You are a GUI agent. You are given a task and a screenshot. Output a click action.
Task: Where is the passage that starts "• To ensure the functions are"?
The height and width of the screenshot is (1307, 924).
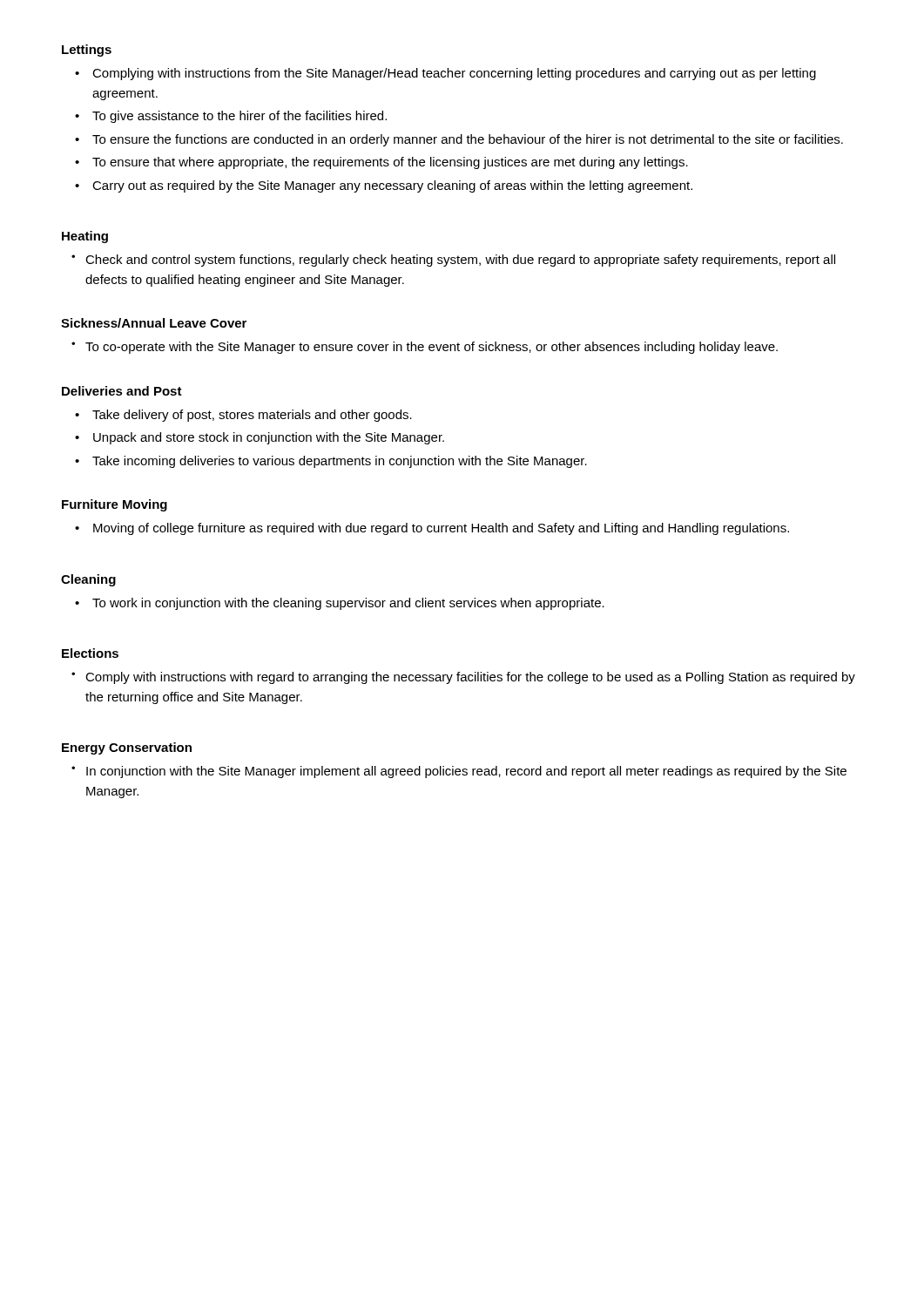tap(469, 139)
